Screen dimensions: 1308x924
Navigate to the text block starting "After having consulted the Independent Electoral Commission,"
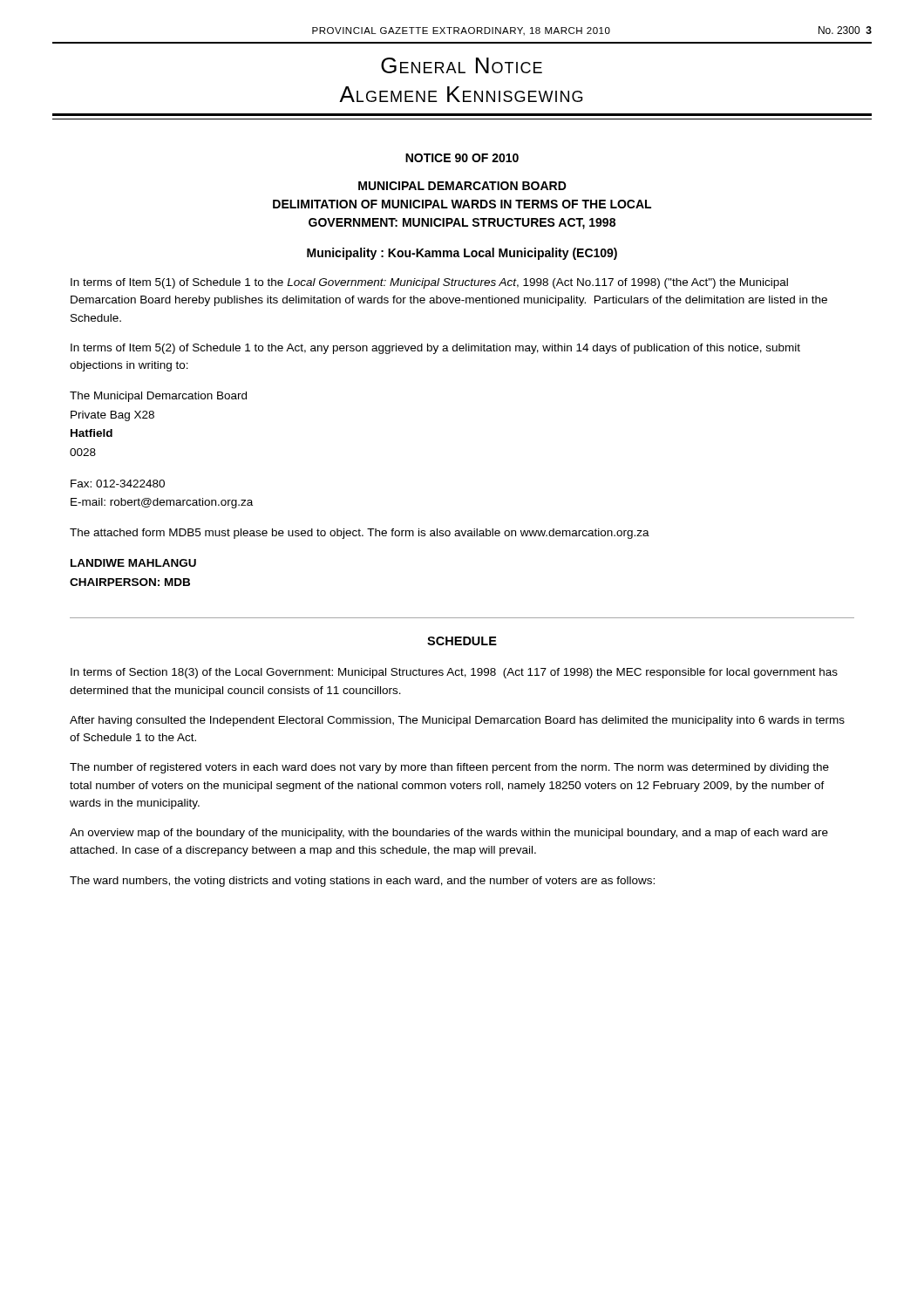(x=457, y=728)
